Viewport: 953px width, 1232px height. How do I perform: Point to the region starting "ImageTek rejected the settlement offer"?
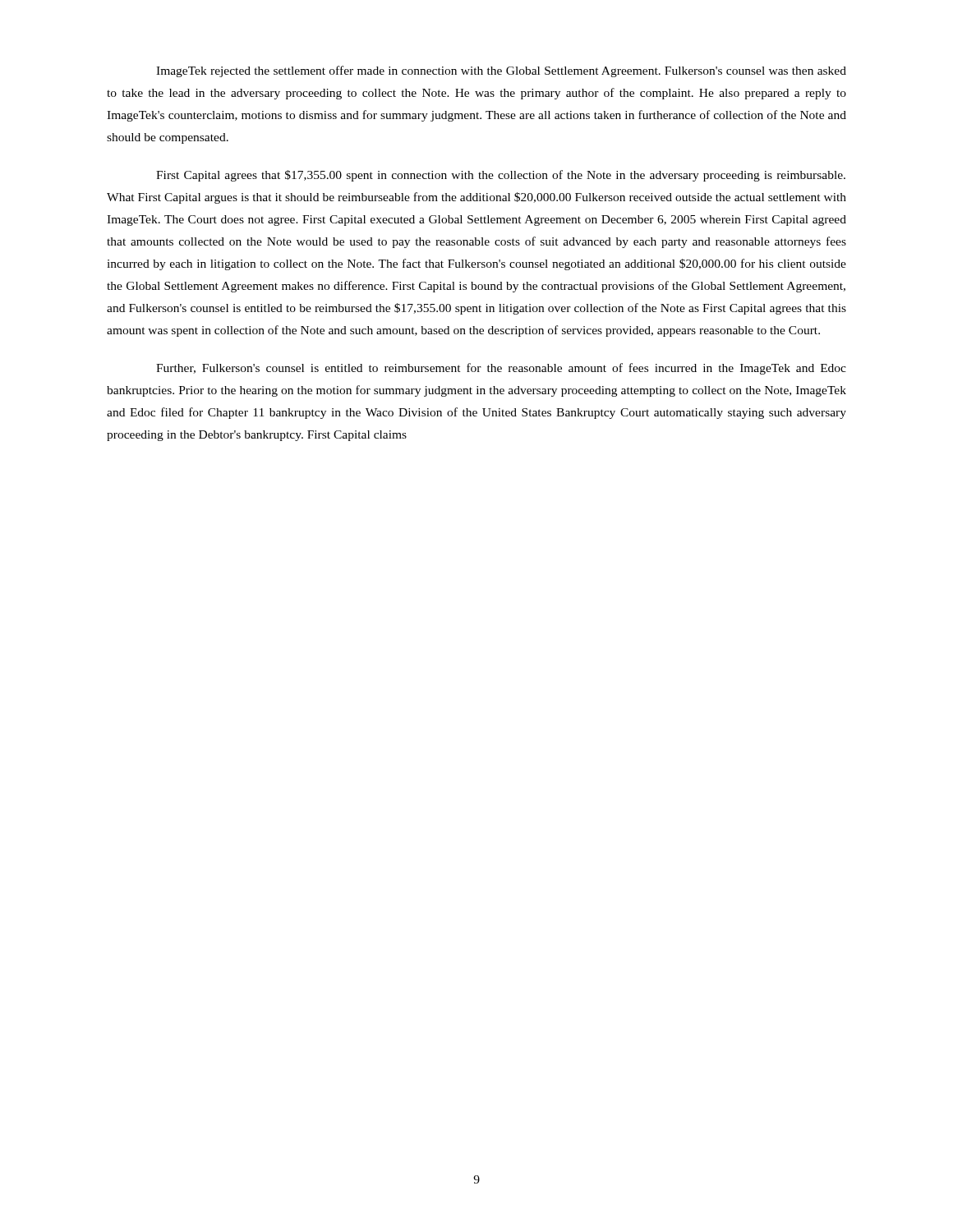[x=476, y=104]
